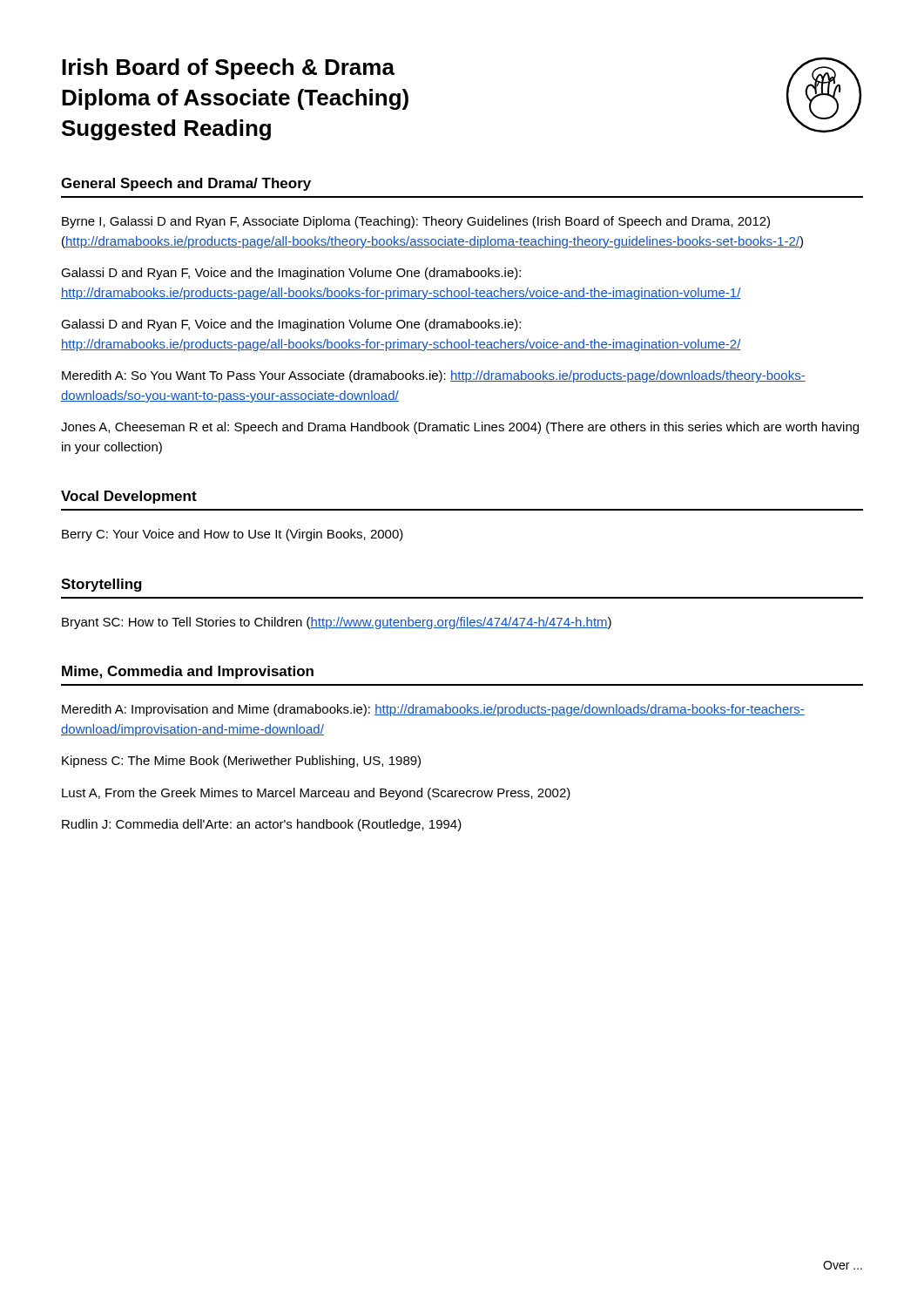Click on the title that reads "Irish Board of Speech & DramaDiploma of"

[x=235, y=98]
